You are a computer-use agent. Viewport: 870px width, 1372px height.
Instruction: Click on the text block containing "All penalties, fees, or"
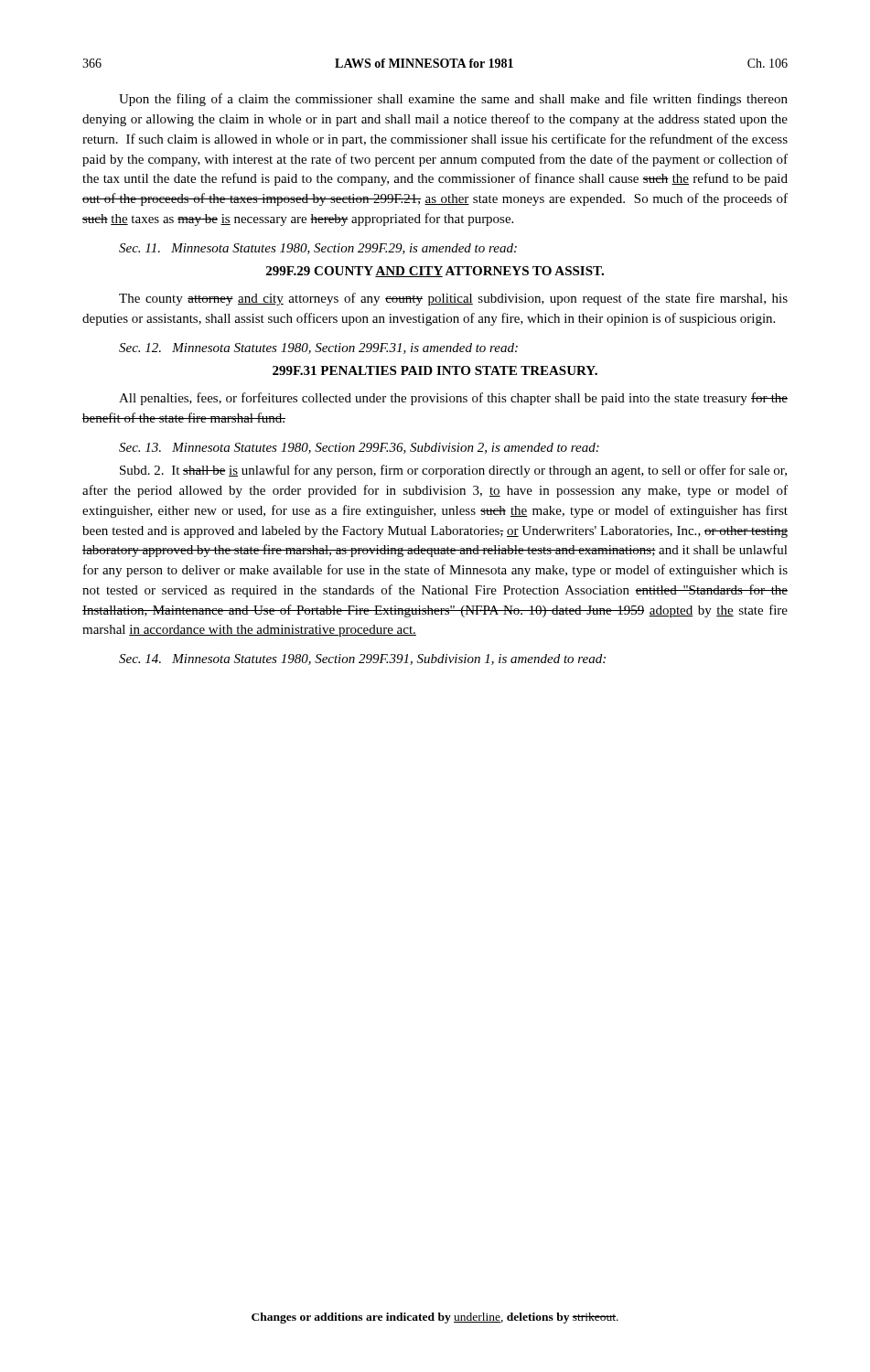pos(435,409)
